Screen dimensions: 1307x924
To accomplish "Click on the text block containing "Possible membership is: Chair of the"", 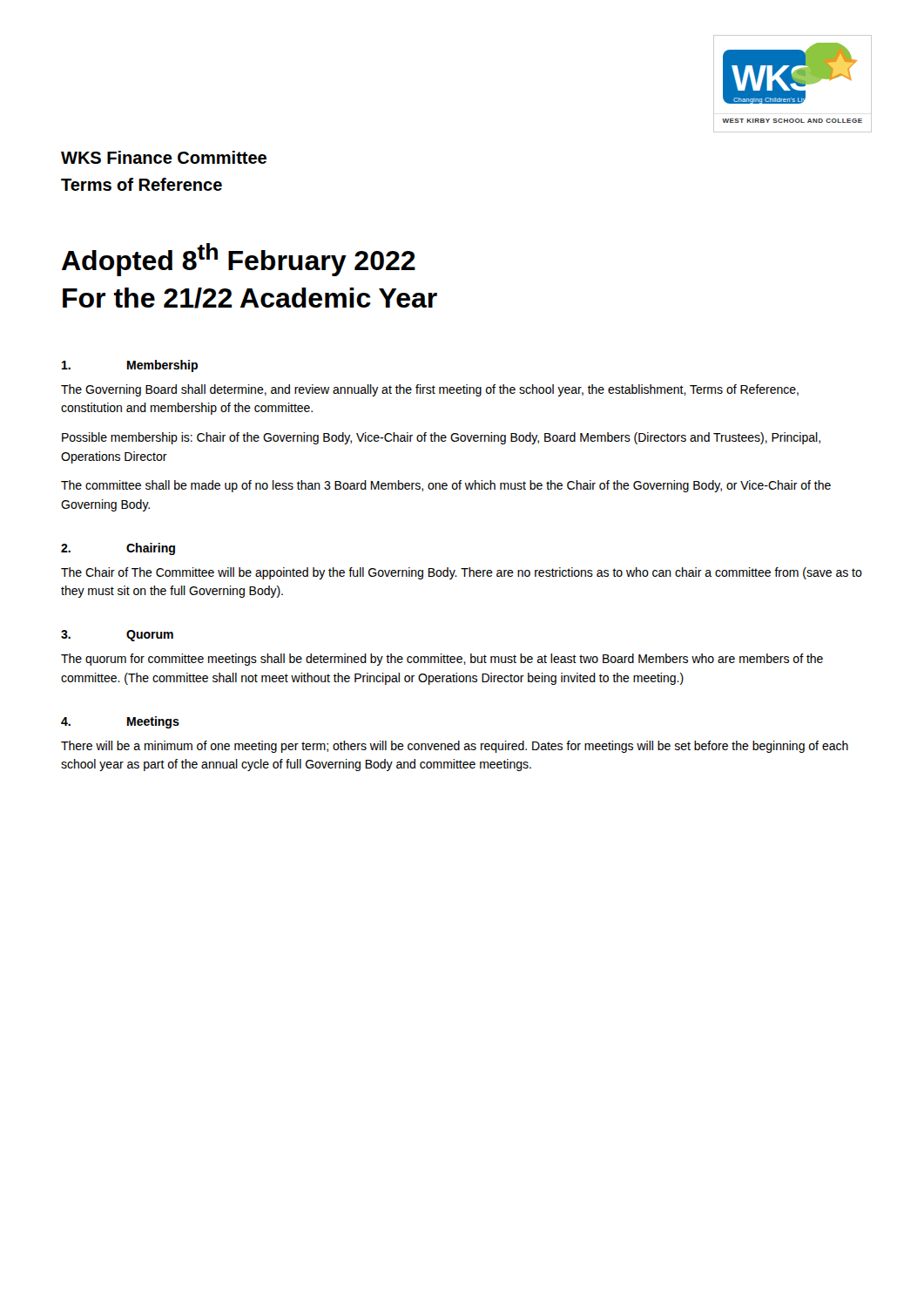I will (441, 447).
